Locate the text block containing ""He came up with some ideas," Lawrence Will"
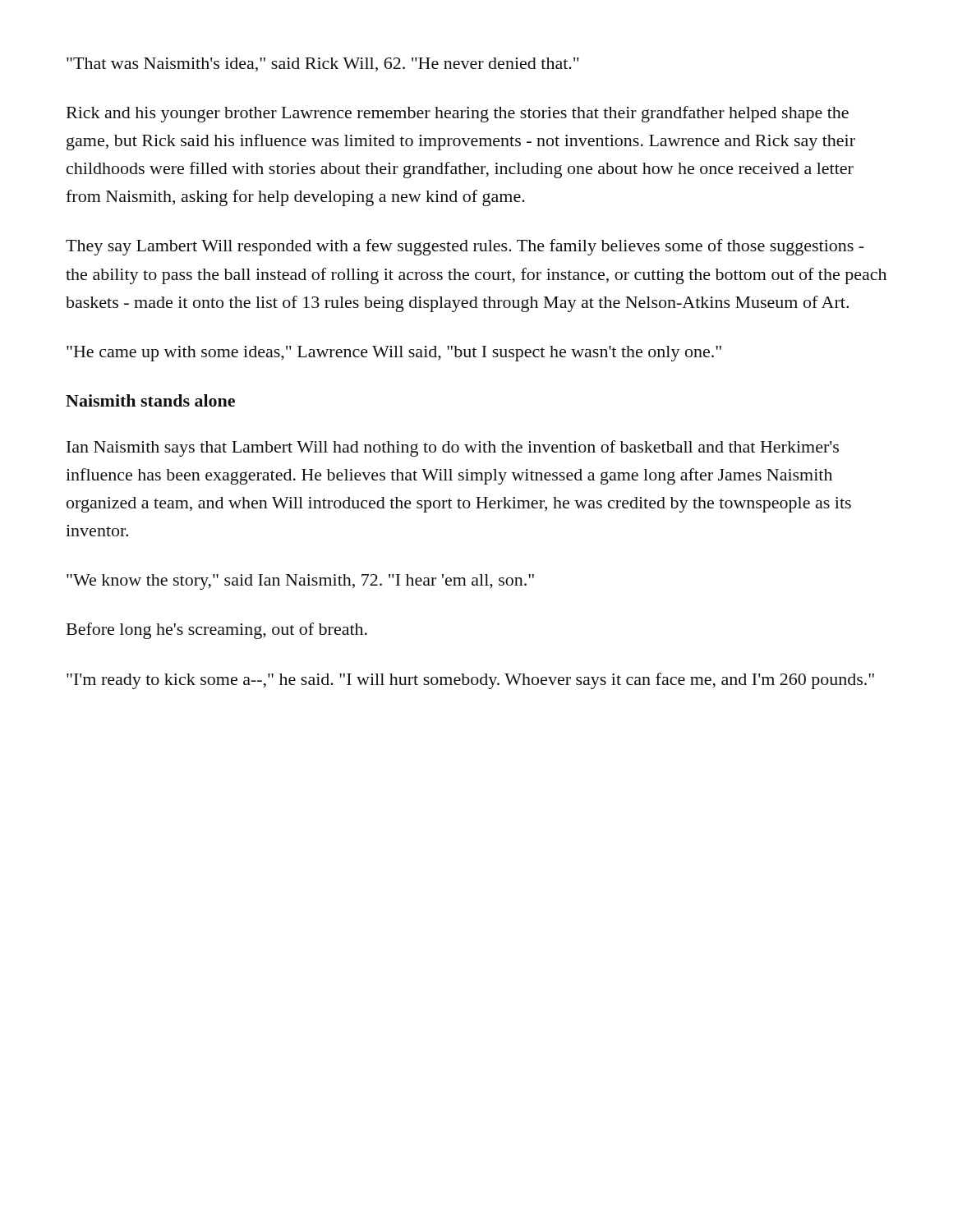 pyautogui.click(x=394, y=351)
